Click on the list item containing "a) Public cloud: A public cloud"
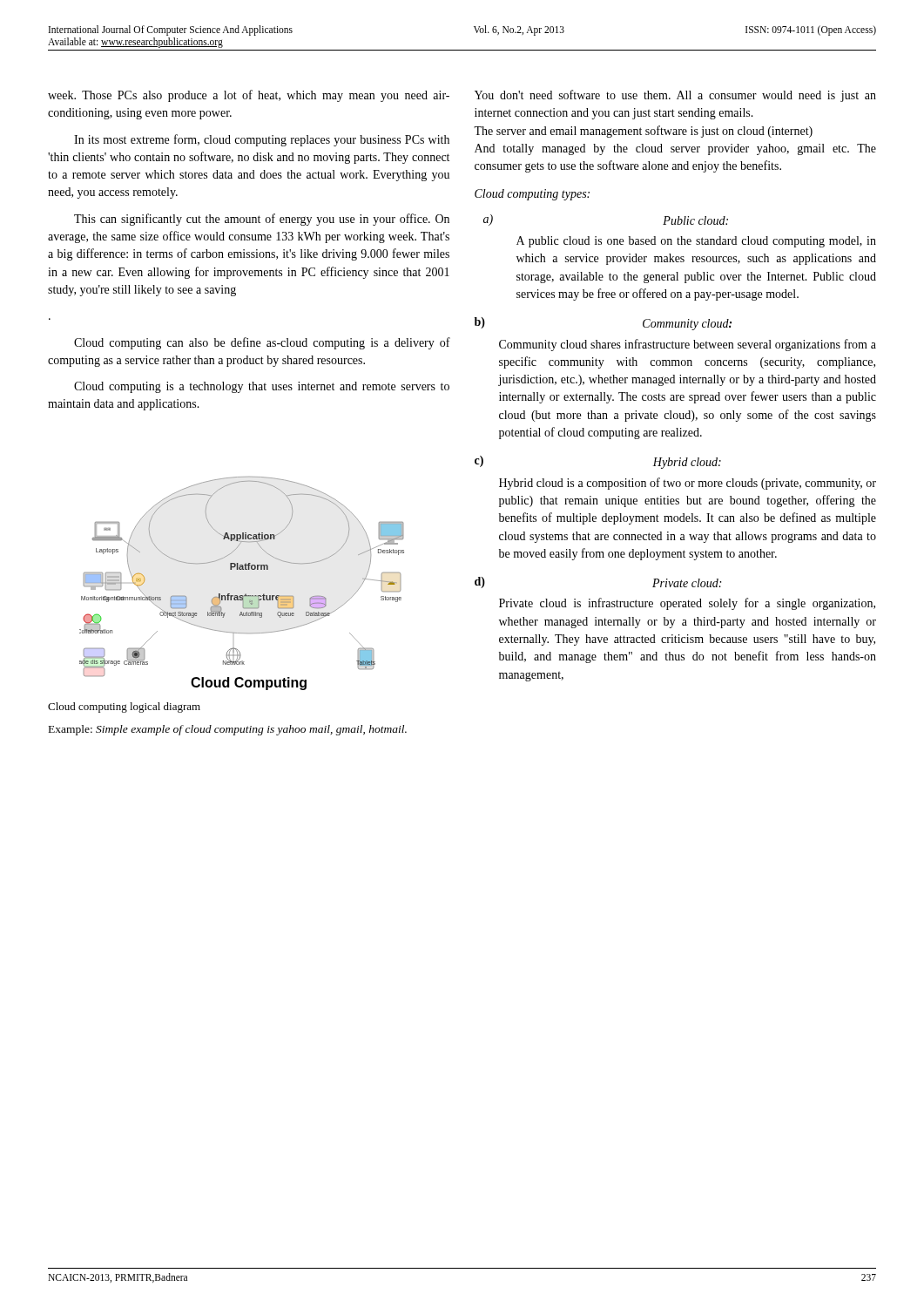This screenshot has width=924, height=1307. pos(675,258)
